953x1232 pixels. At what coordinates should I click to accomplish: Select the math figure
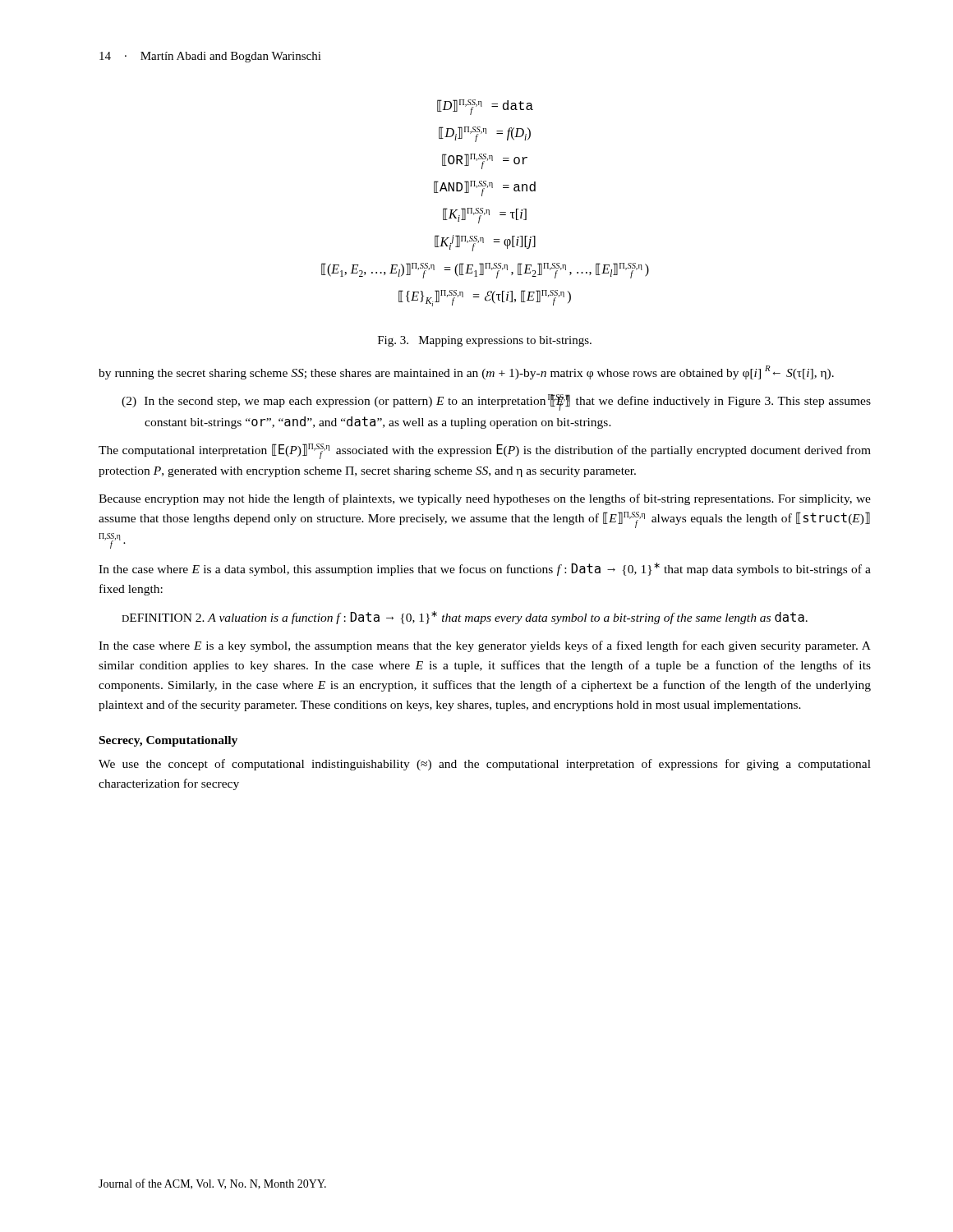click(x=485, y=206)
